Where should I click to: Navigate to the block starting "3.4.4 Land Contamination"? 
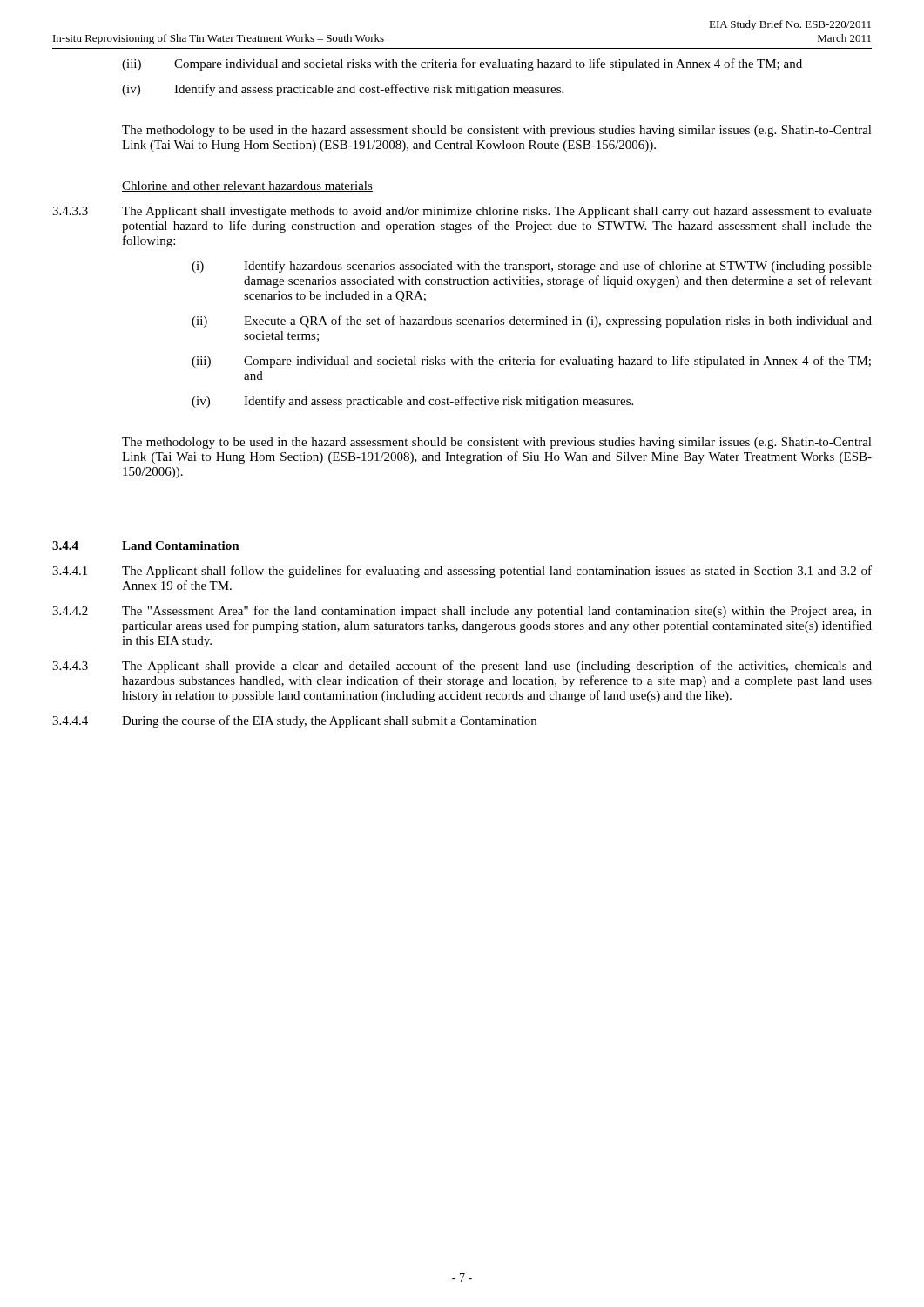point(146,545)
